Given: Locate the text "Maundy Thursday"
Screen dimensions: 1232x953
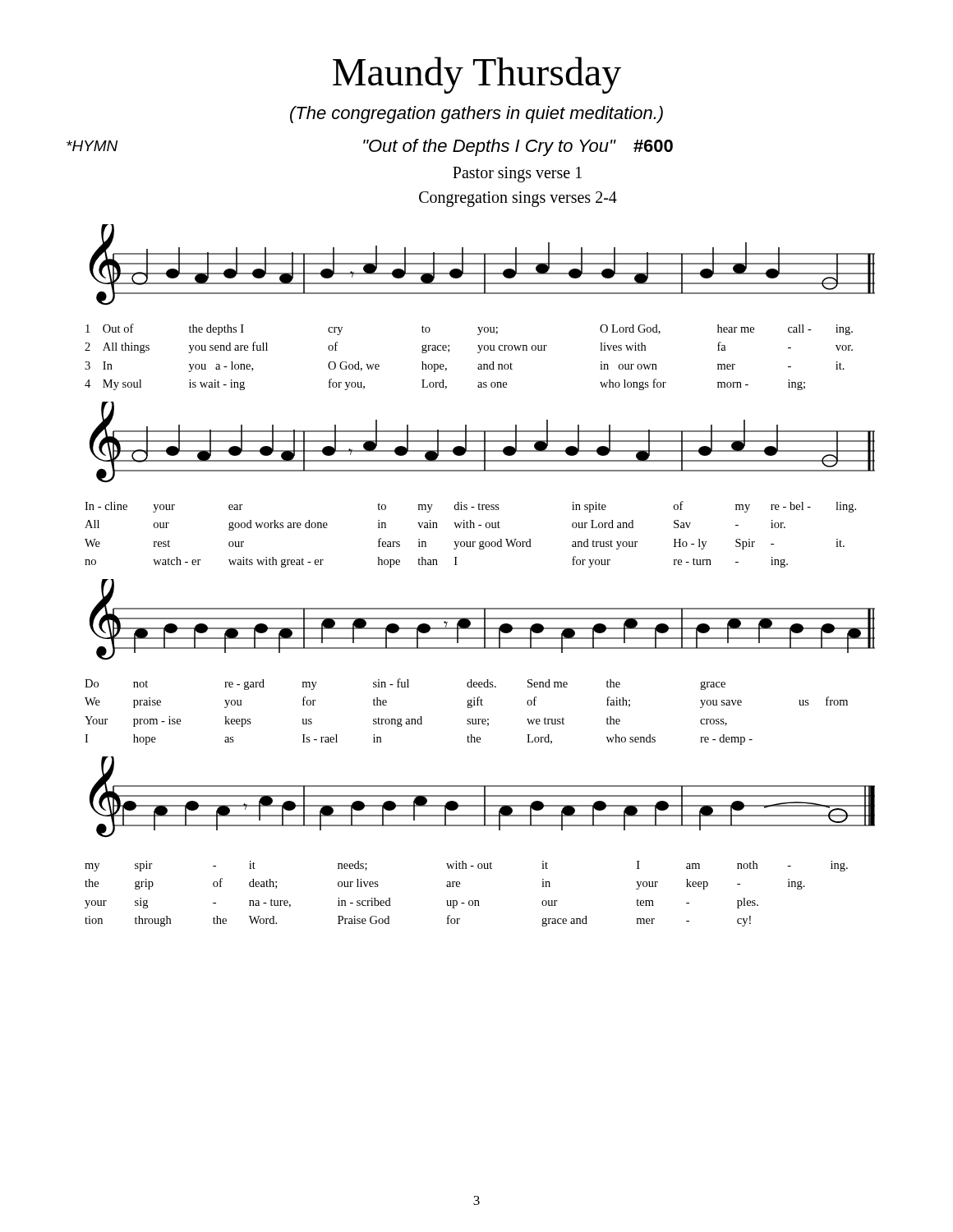Looking at the screenshot, I should pyautogui.click(x=476, y=72).
